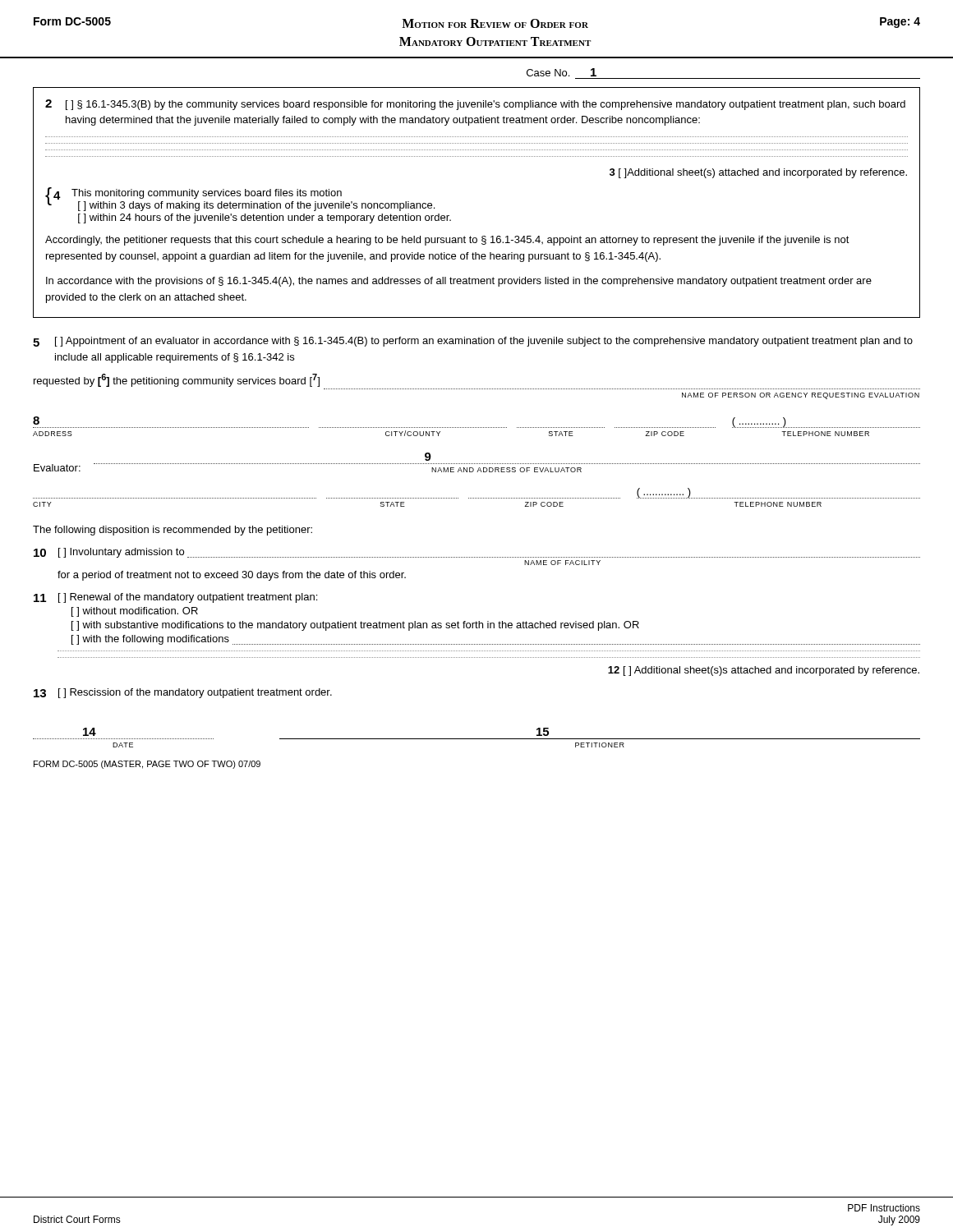Point to the block starting "5 [ ] Appointment of an"

pos(473,342)
